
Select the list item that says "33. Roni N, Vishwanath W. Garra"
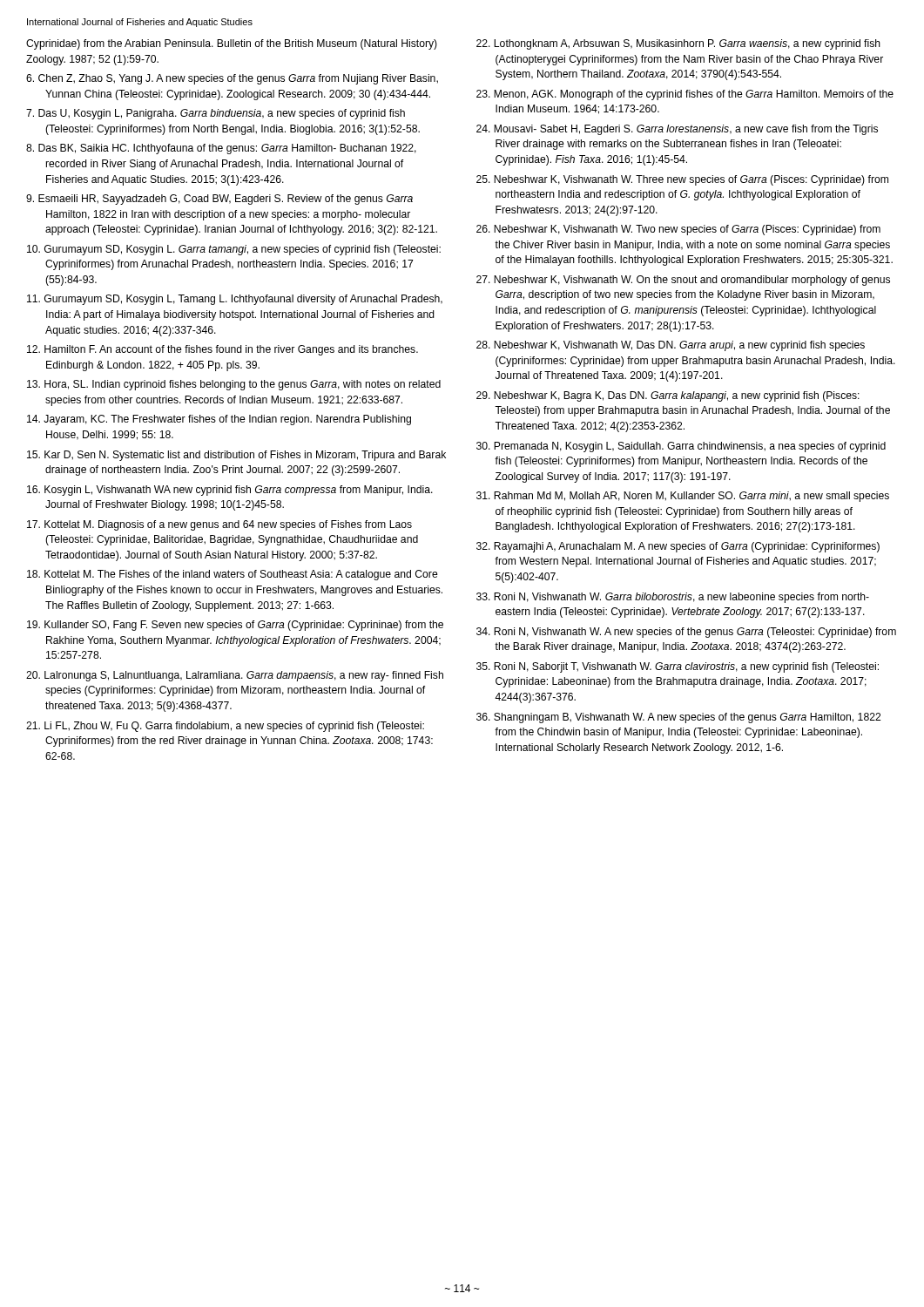673,604
